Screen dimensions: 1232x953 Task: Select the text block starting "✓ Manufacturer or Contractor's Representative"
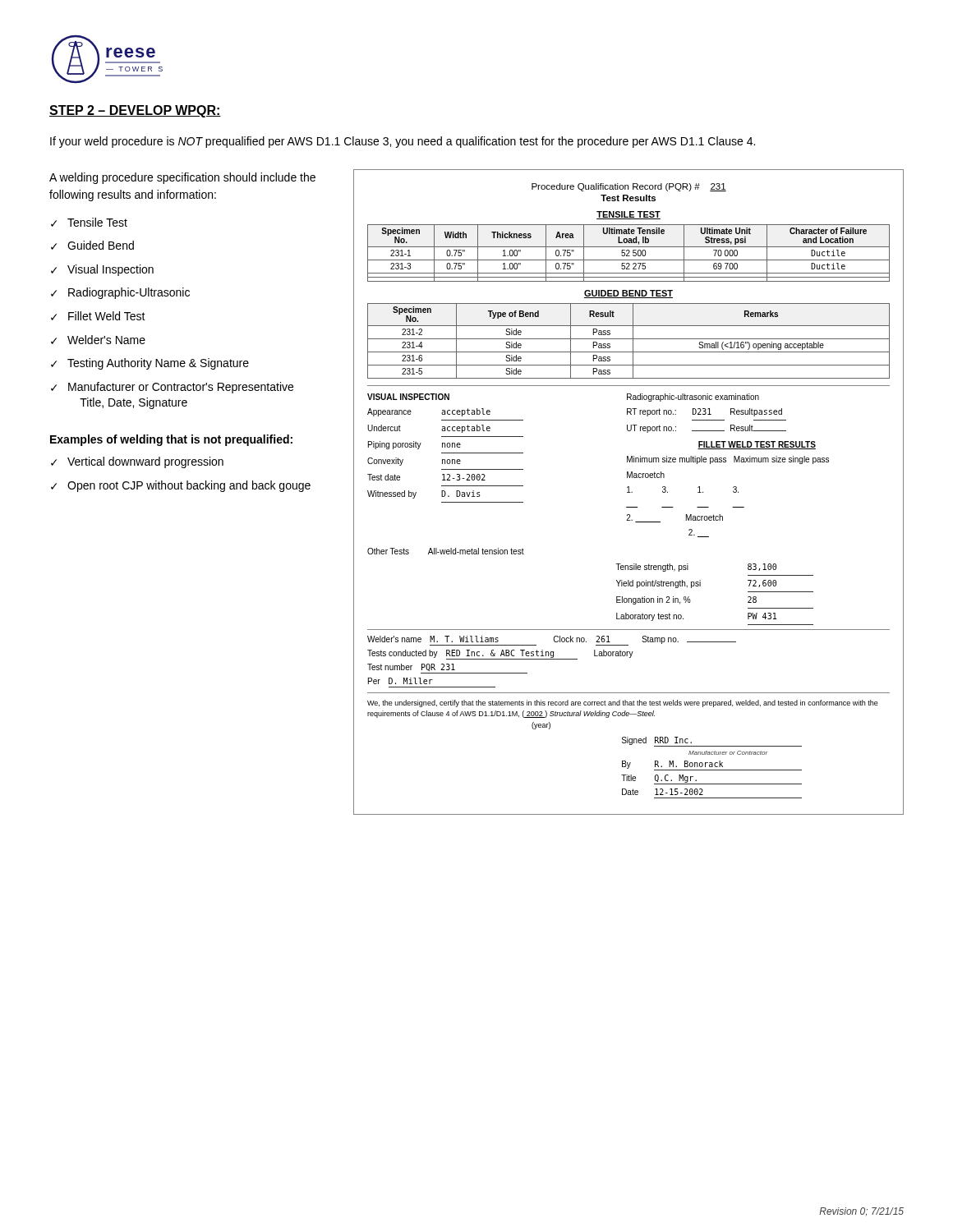pyautogui.click(x=172, y=395)
